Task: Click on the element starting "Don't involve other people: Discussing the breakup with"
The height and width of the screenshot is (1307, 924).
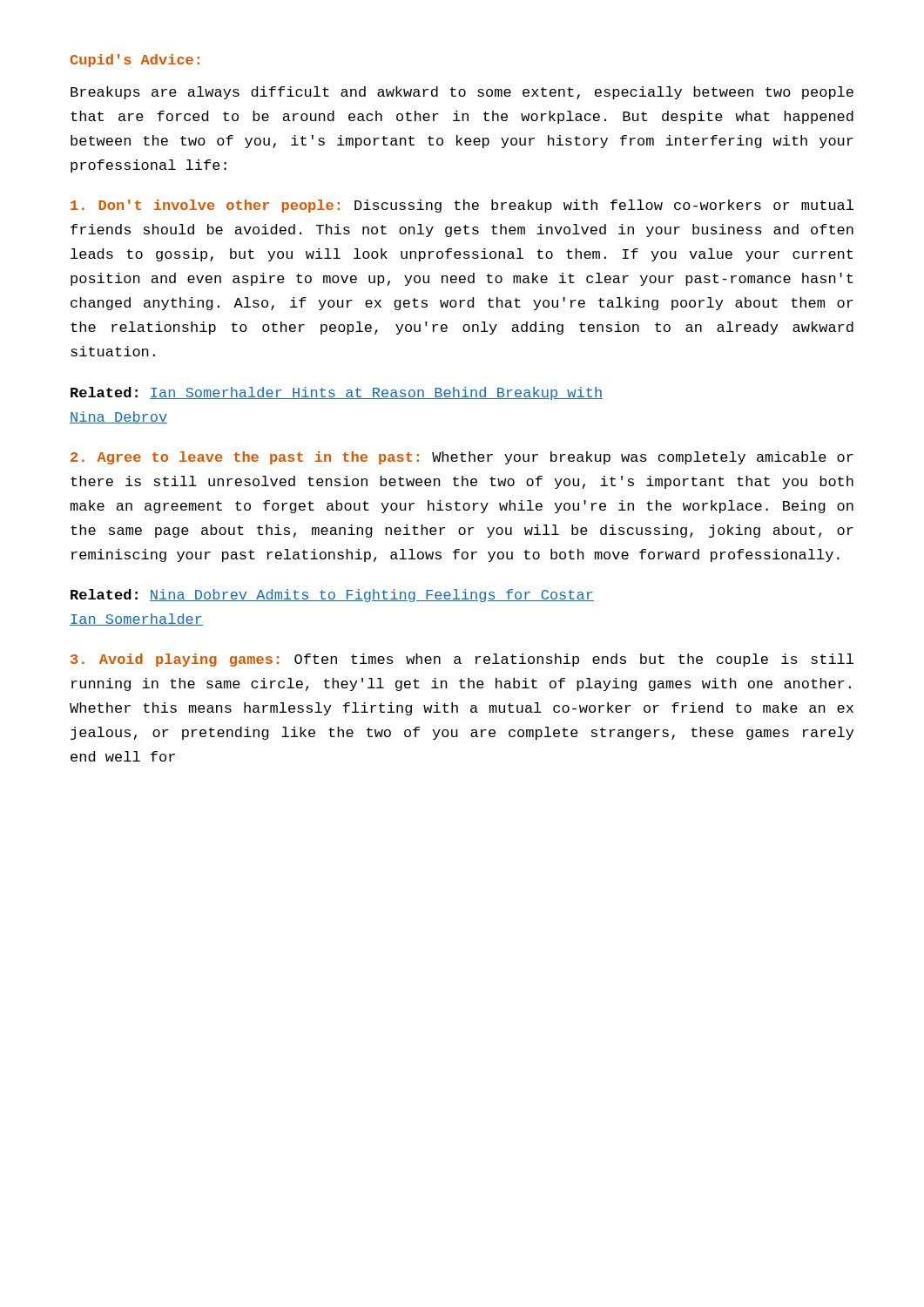Action: pyautogui.click(x=462, y=280)
